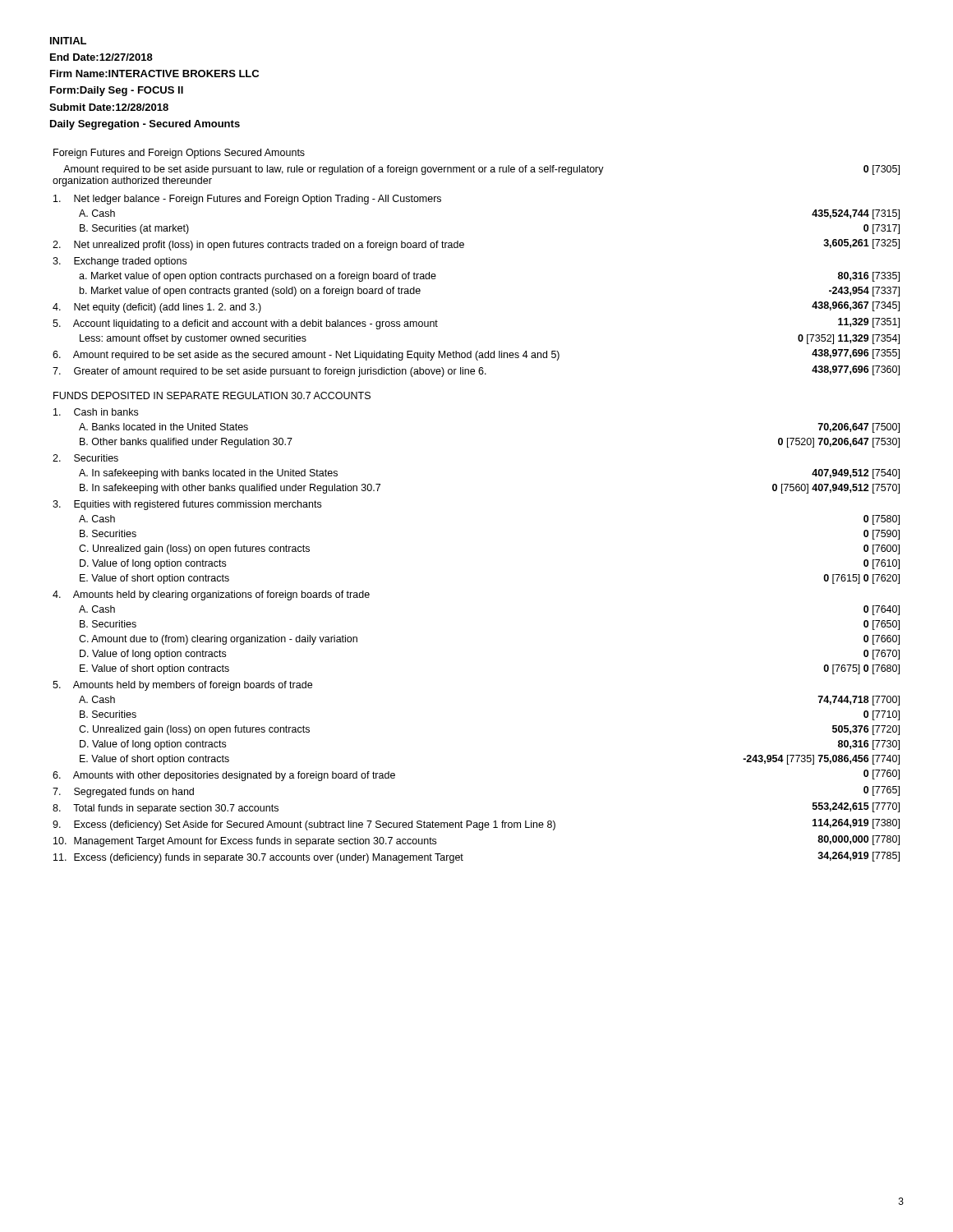Where is the passage that starts "2. Net unrealized"?
This screenshot has height=1232, width=953.
(x=259, y=245)
